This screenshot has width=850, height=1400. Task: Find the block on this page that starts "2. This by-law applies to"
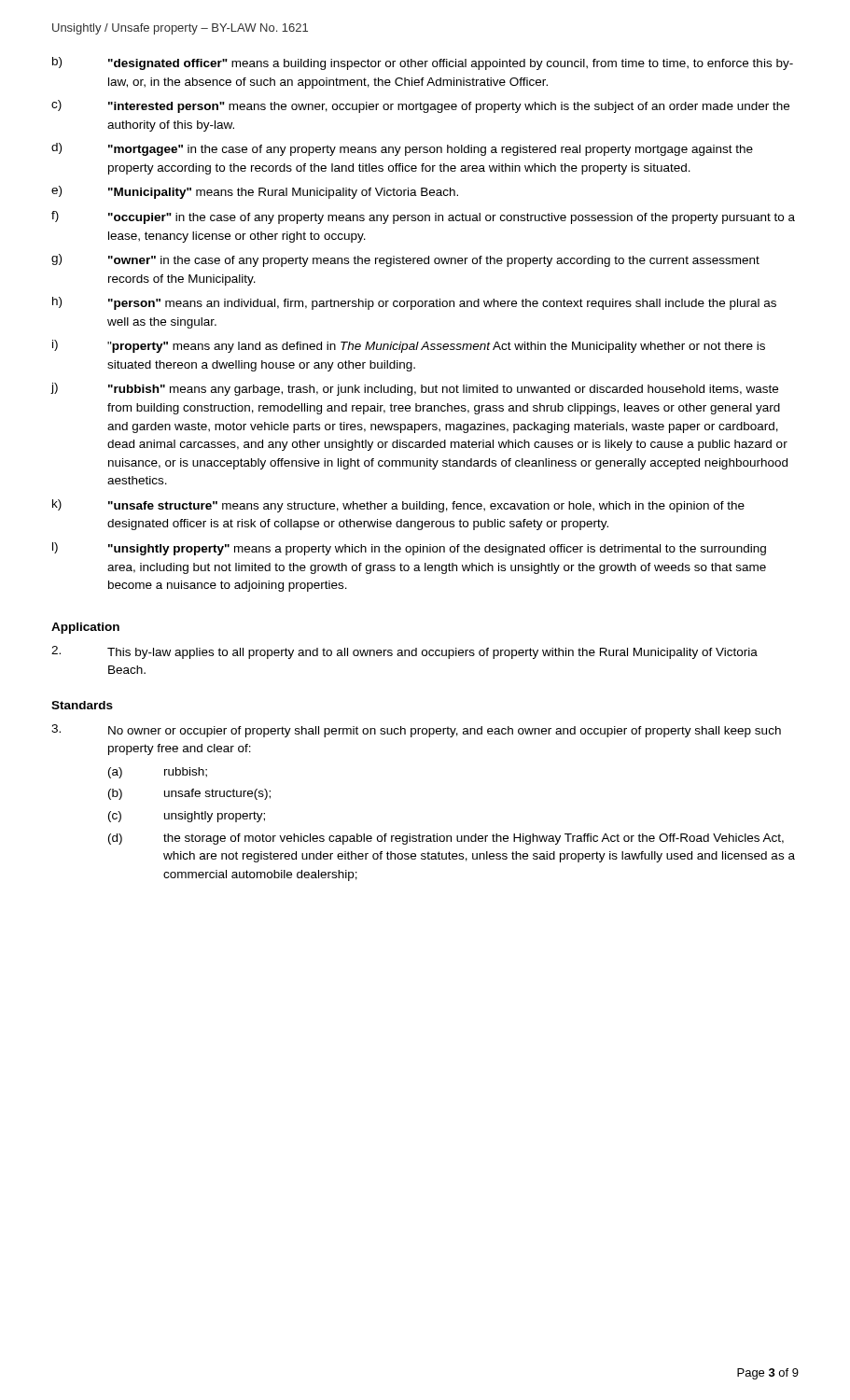pos(425,661)
